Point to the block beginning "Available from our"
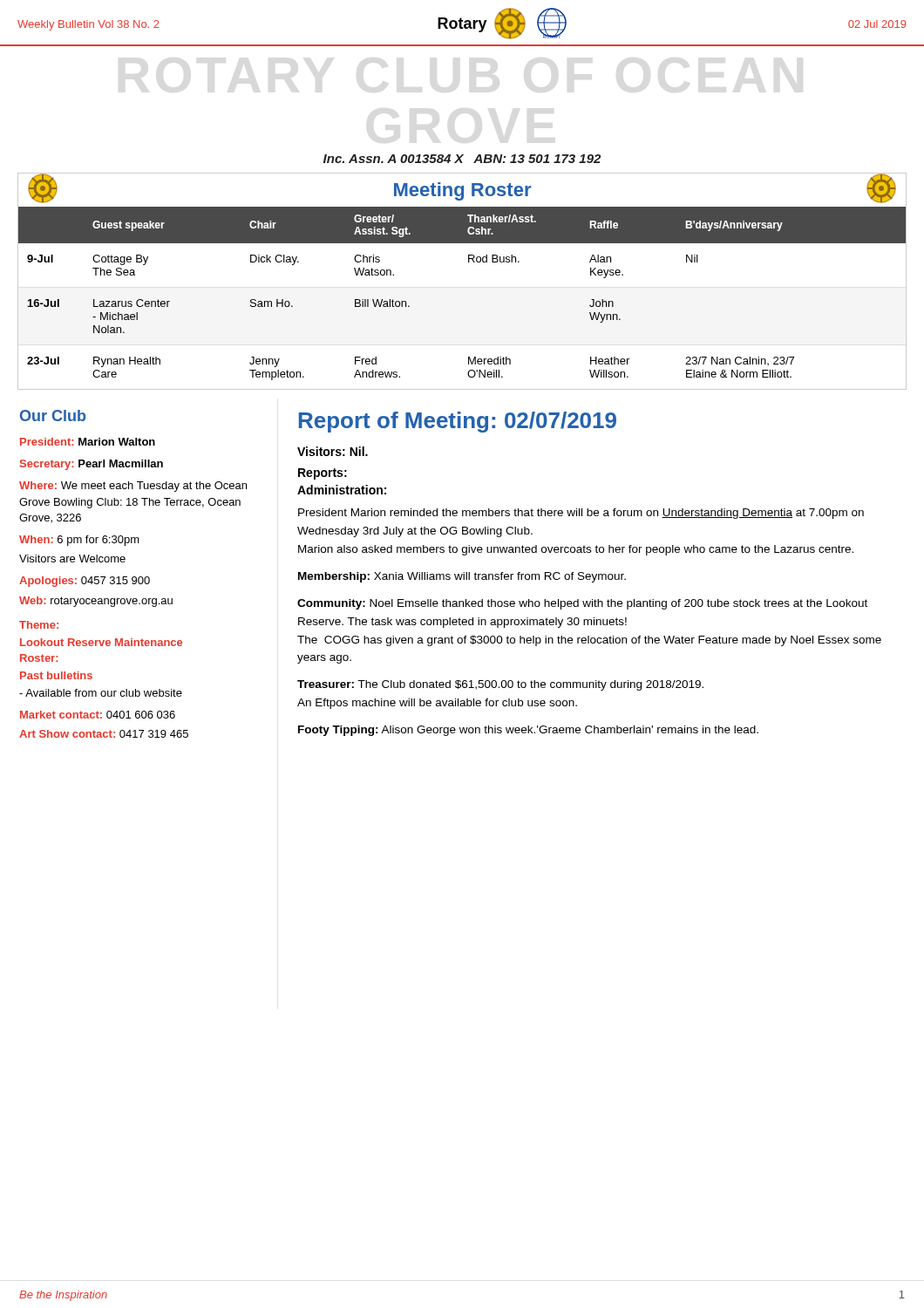This screenshot has width=924, height=1308. click(x=101, y=693)
